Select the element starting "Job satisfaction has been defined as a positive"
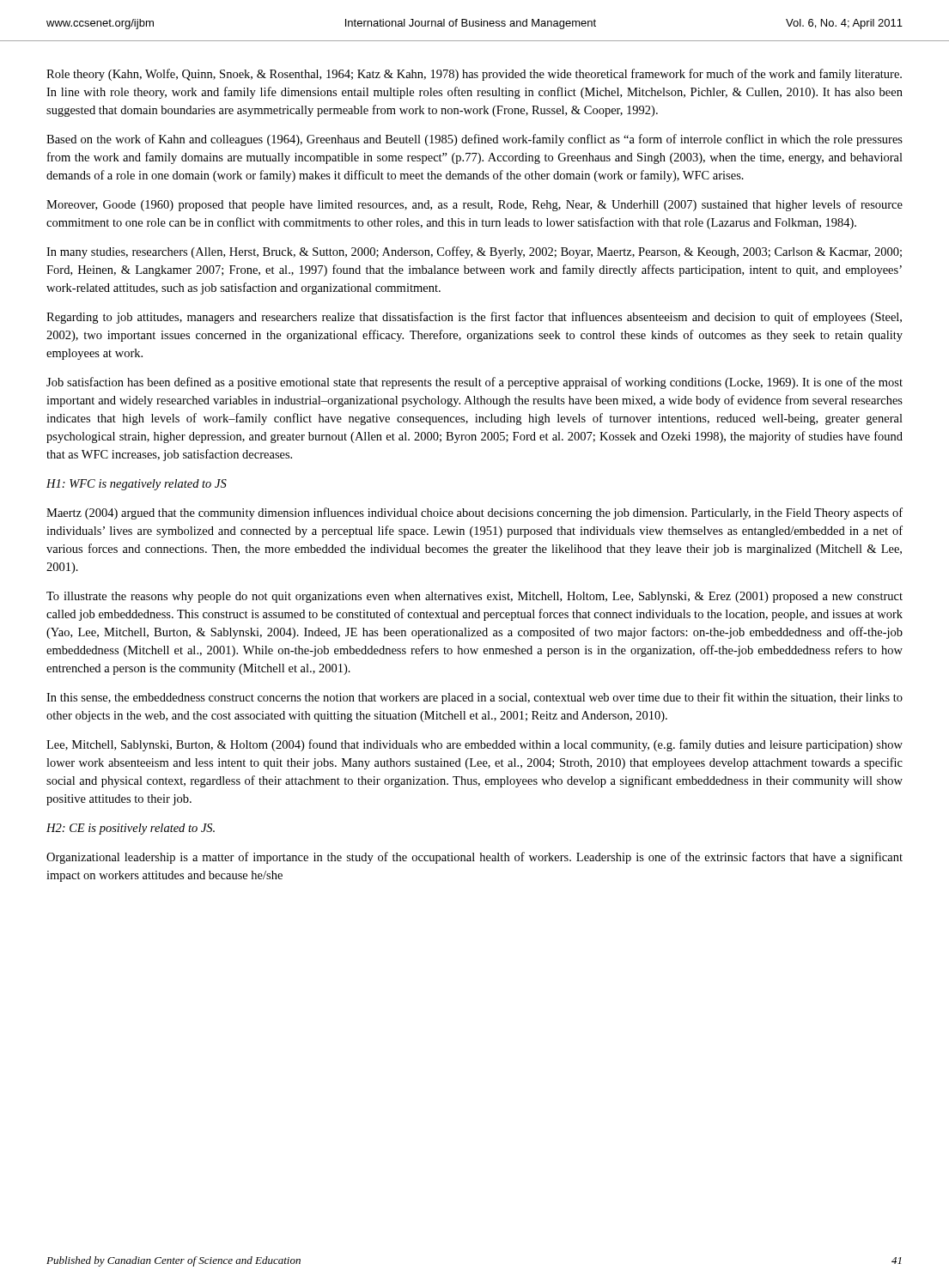 pos(474,419)
